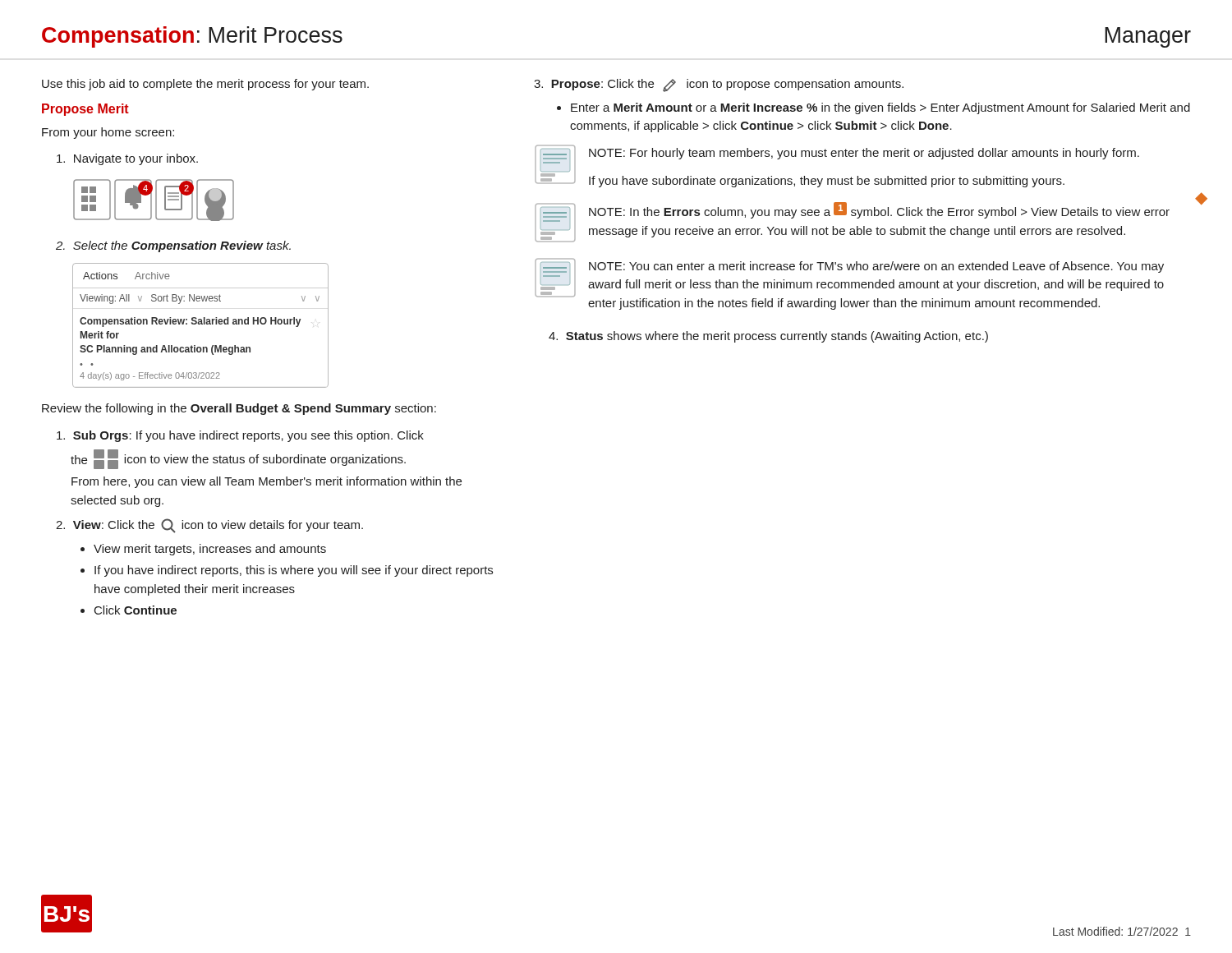Navigate to the passage starting "NOTE: You can enter a merit increase for"
Viewport: 1232px width, 953px height.
pos(862,284)
